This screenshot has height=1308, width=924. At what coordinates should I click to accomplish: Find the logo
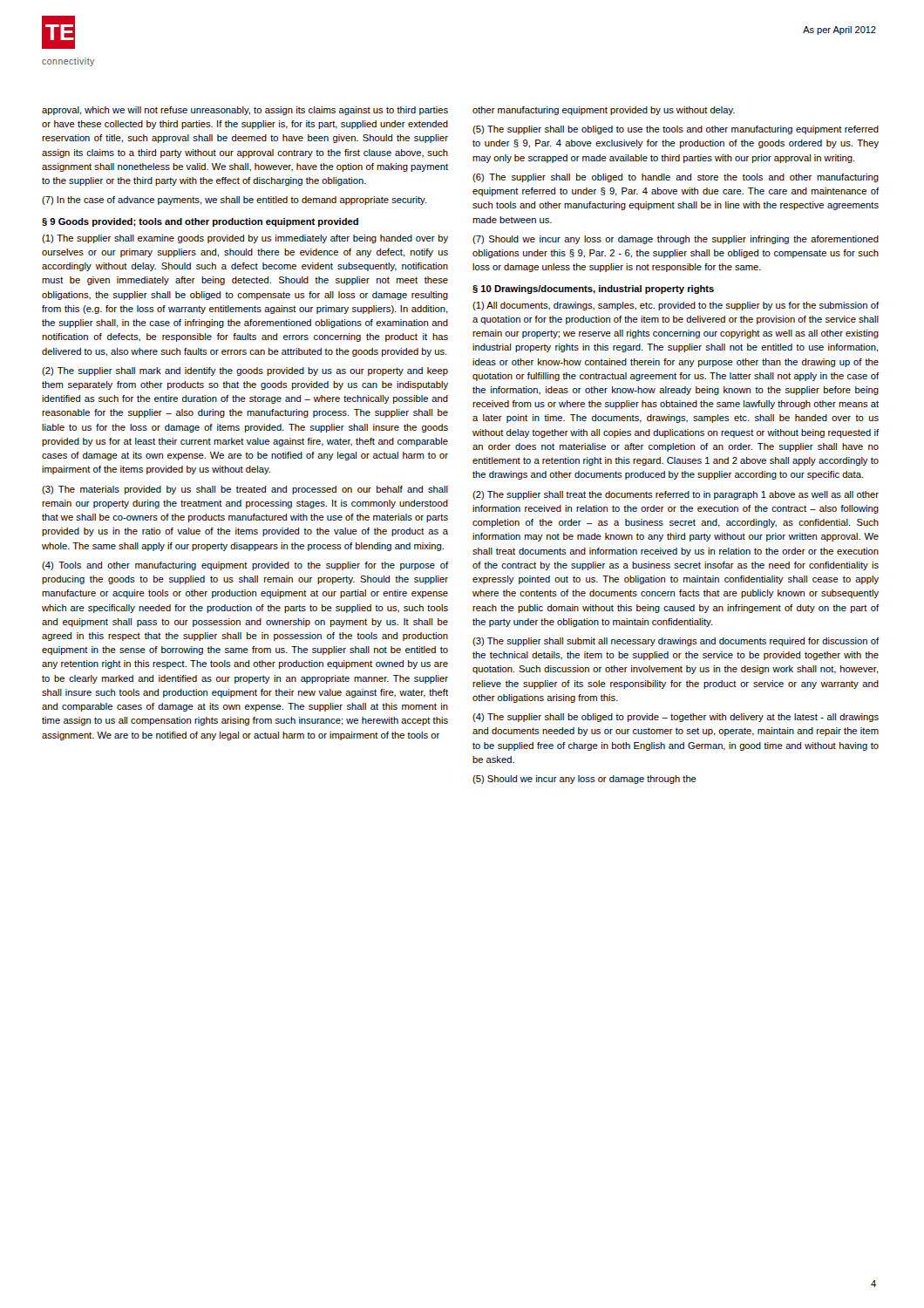pos(83,47)
